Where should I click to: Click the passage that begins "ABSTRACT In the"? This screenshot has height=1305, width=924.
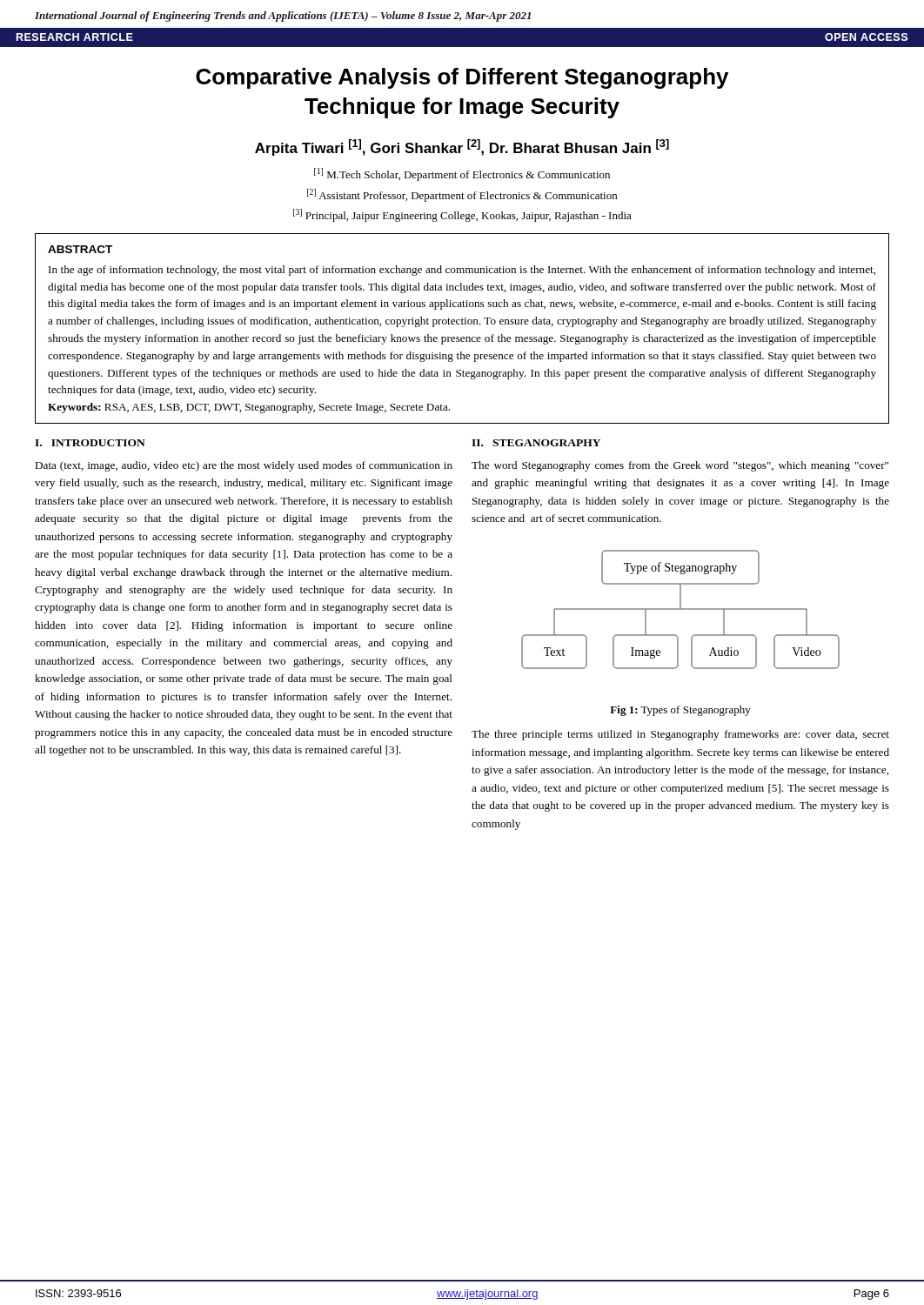pos(462,327)
